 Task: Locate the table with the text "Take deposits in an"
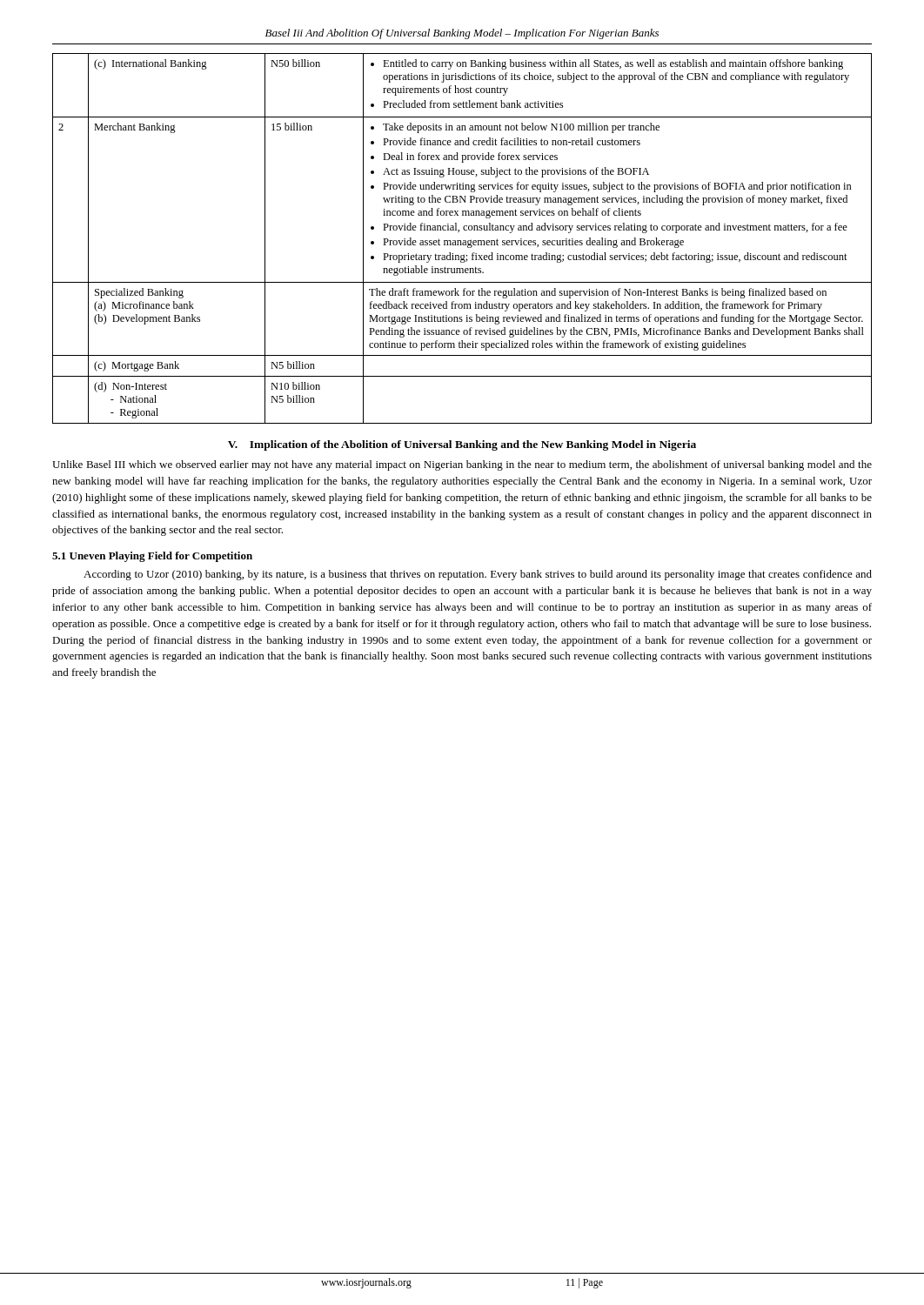coord(462,238)
